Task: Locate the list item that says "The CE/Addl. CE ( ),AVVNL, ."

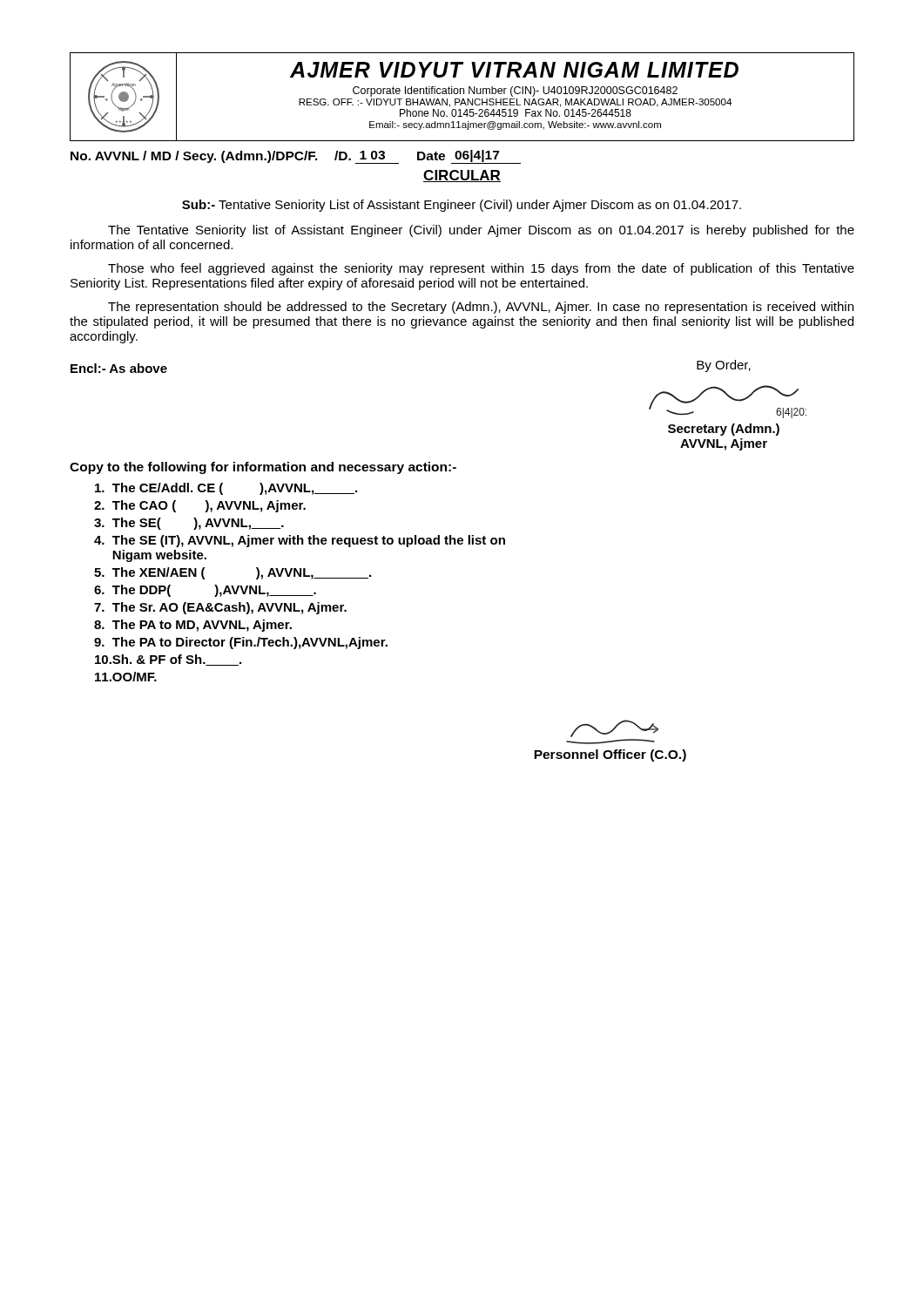Action: 226,488
